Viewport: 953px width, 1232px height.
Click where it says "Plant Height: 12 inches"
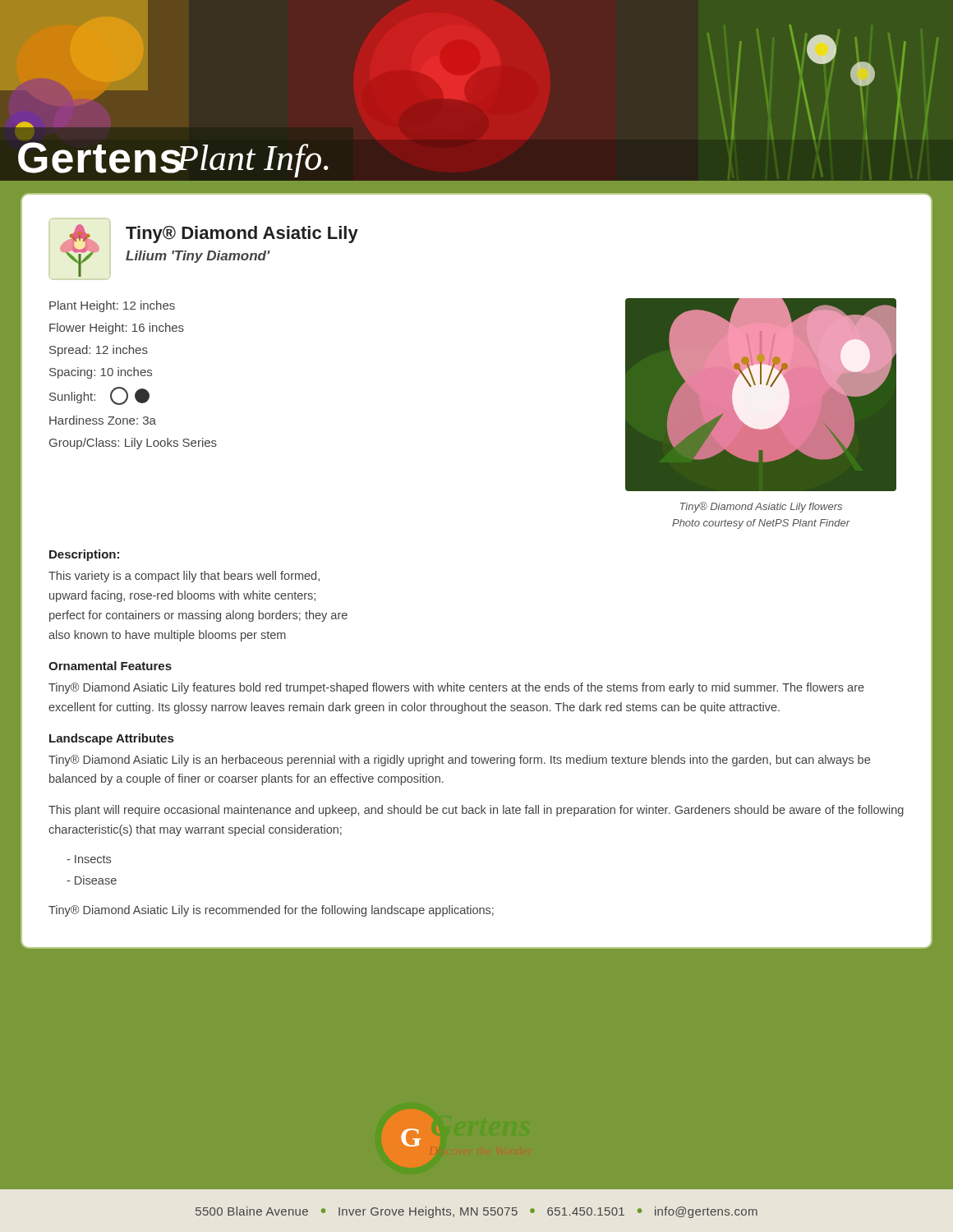(112, 305)
